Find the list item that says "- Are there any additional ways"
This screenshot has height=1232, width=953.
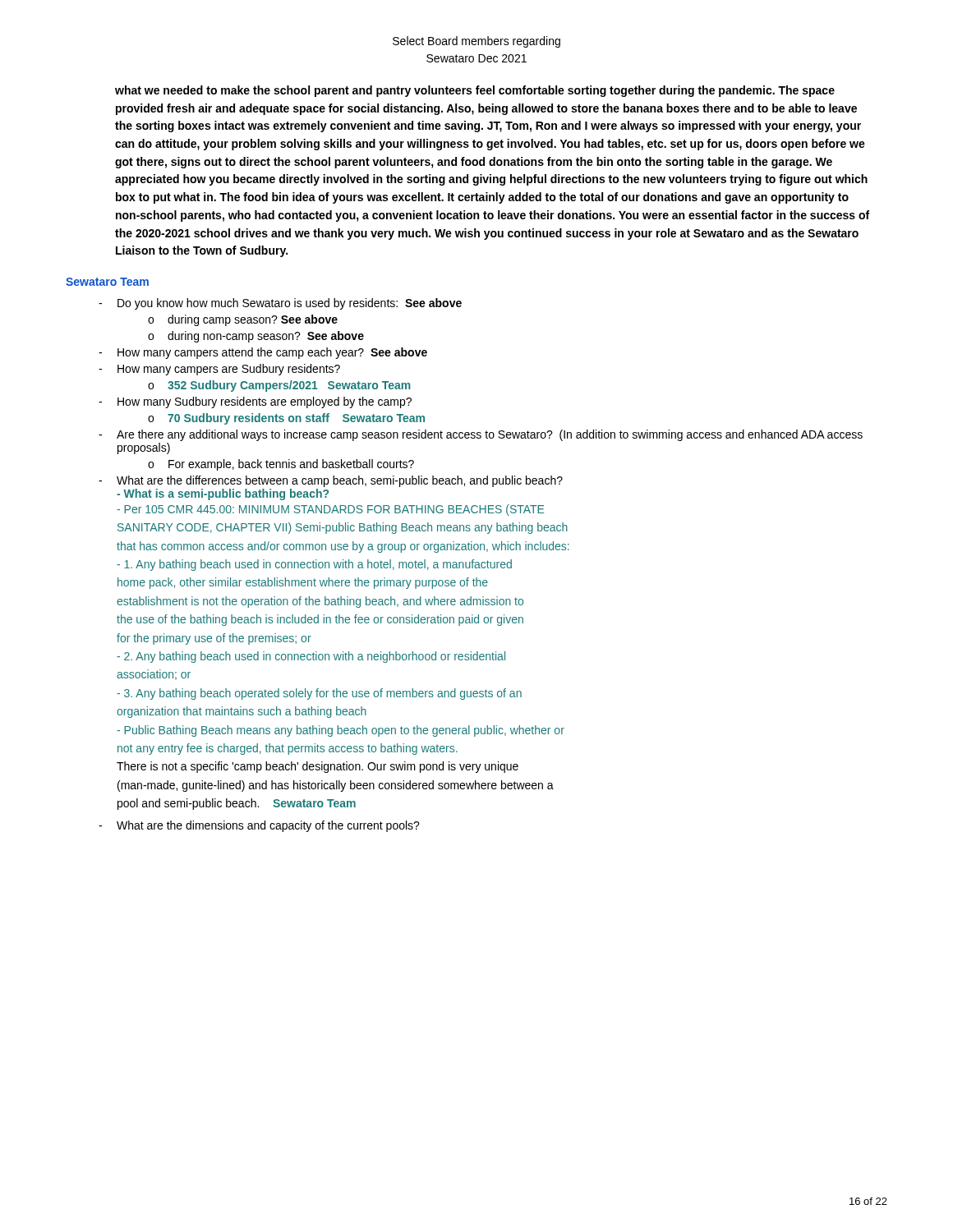click(x=493, y=441)
